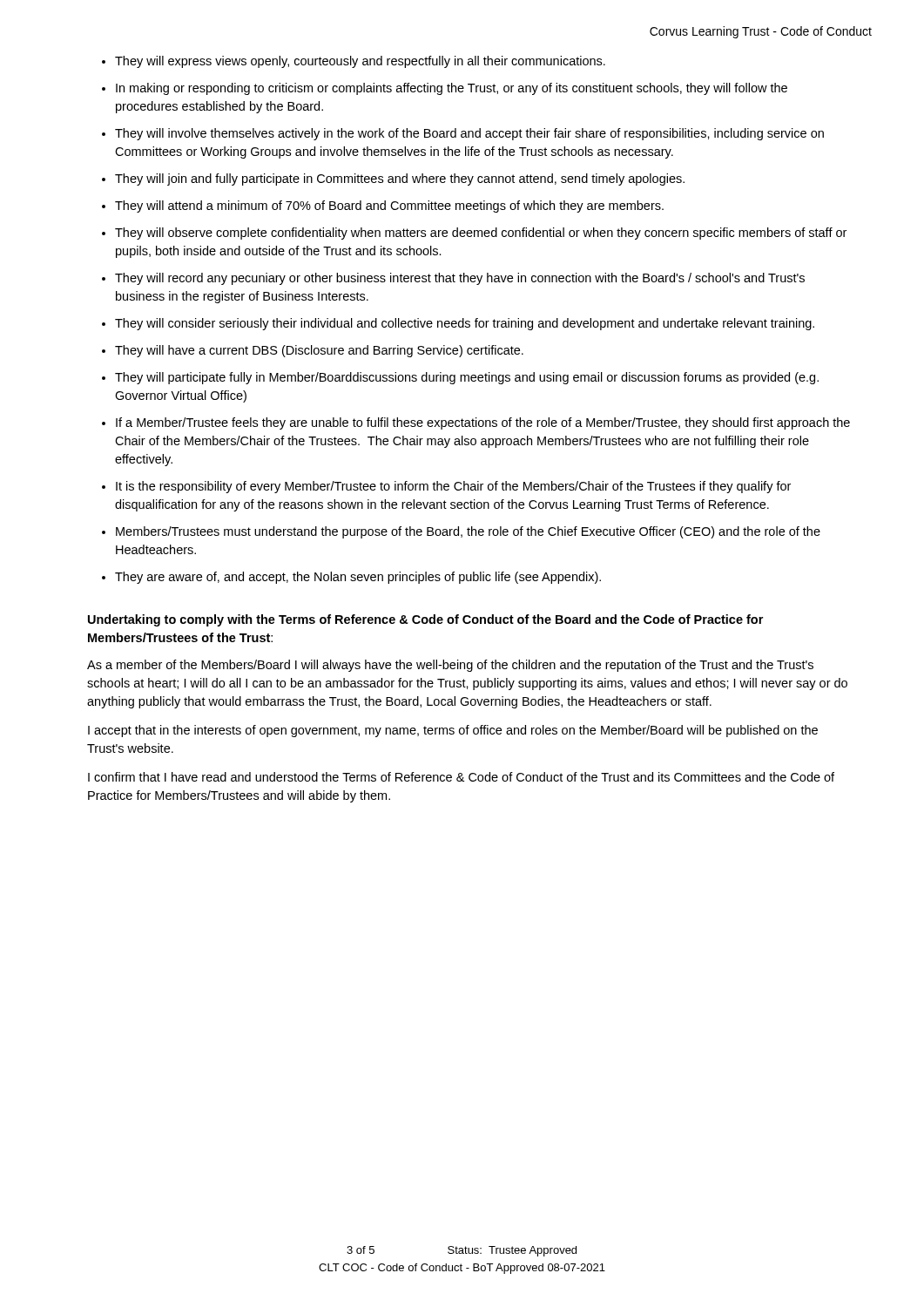Find the region starting "I accept that in the interests of open"
The width and height of the screenshot is (924, 1307).
pos(453,740)
